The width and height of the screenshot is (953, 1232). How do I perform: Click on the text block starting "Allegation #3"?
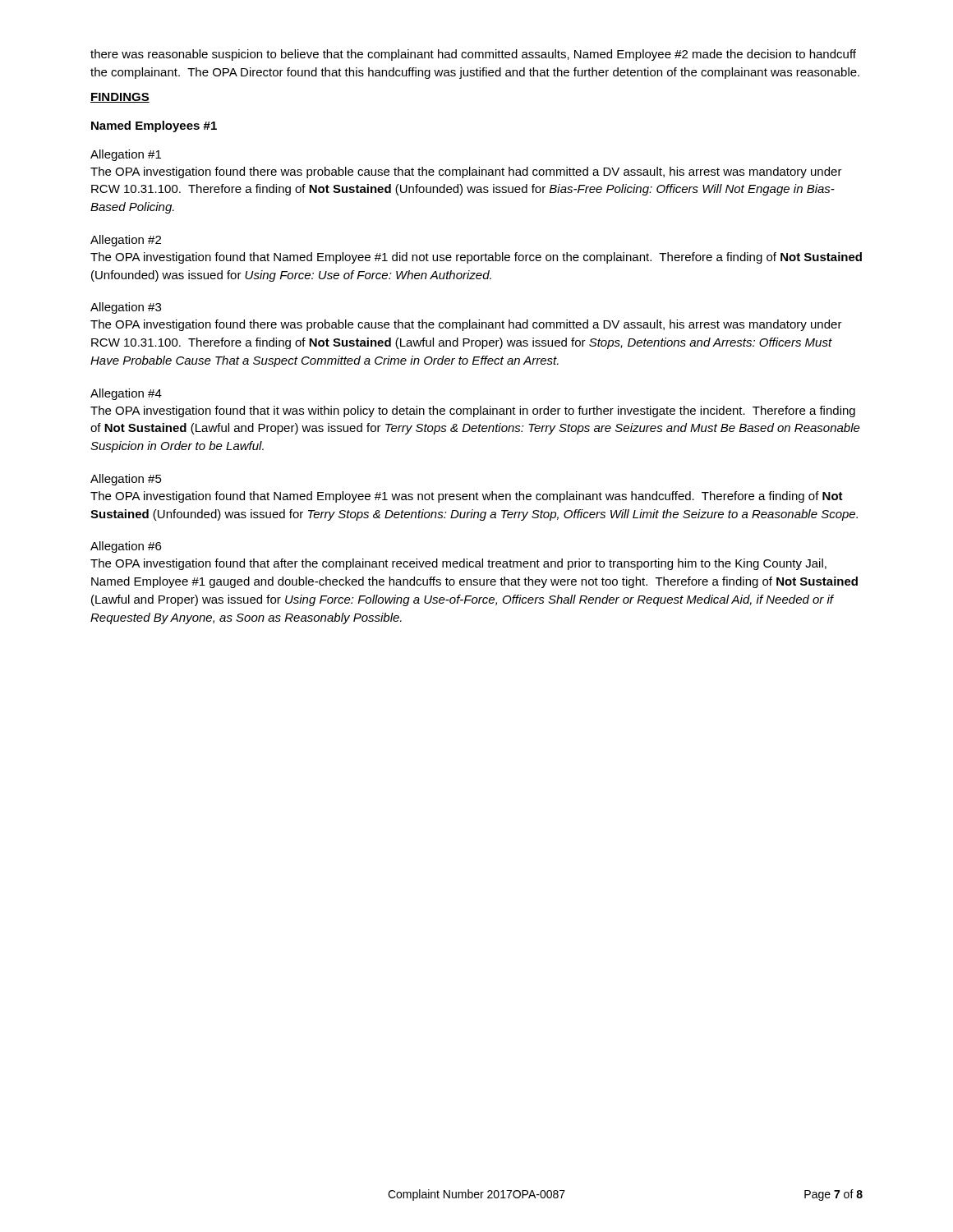pos(126,307)
